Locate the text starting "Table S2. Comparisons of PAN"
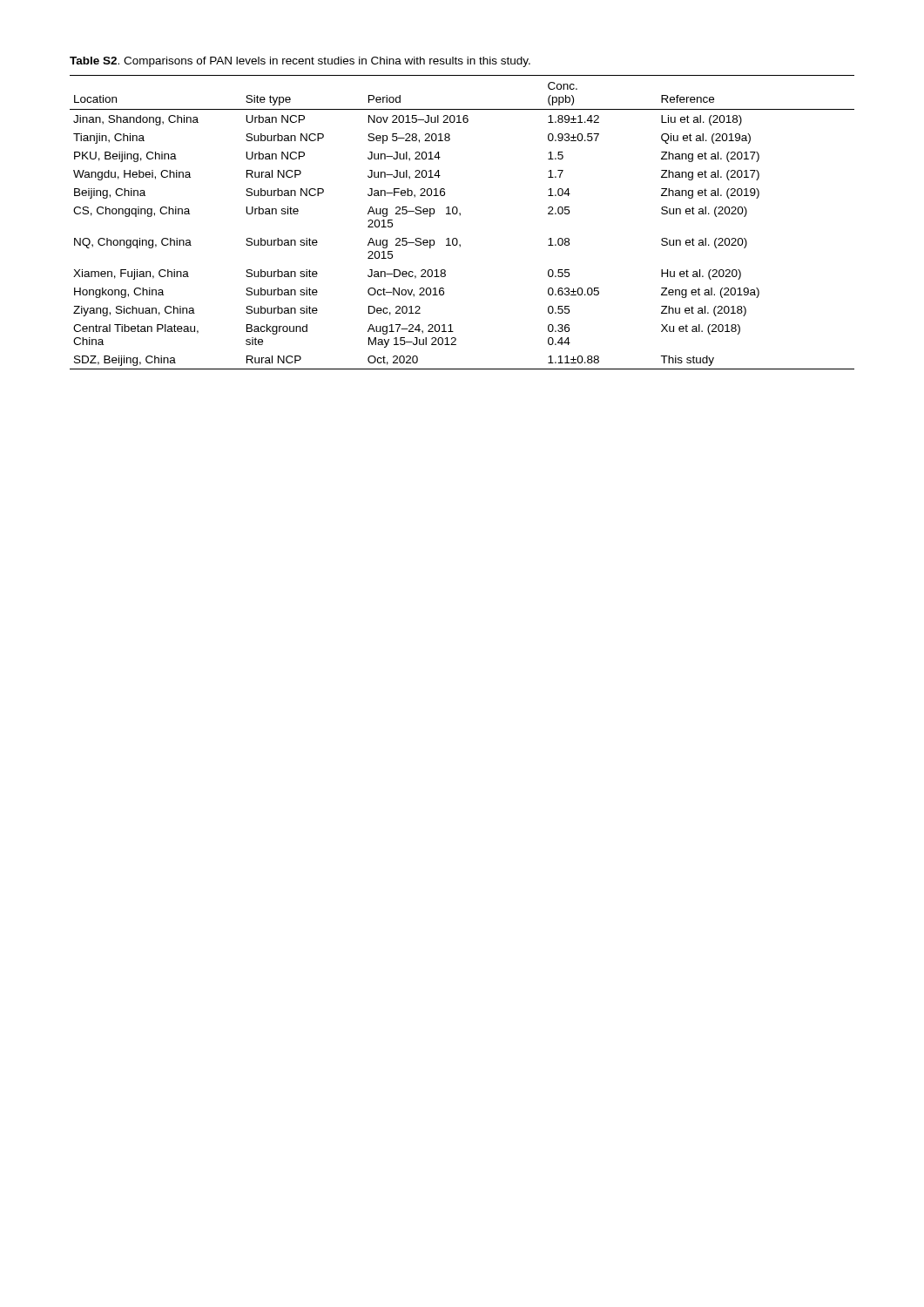The height and width of the screenshot is (1307, 924). click(x=300, y=61)
